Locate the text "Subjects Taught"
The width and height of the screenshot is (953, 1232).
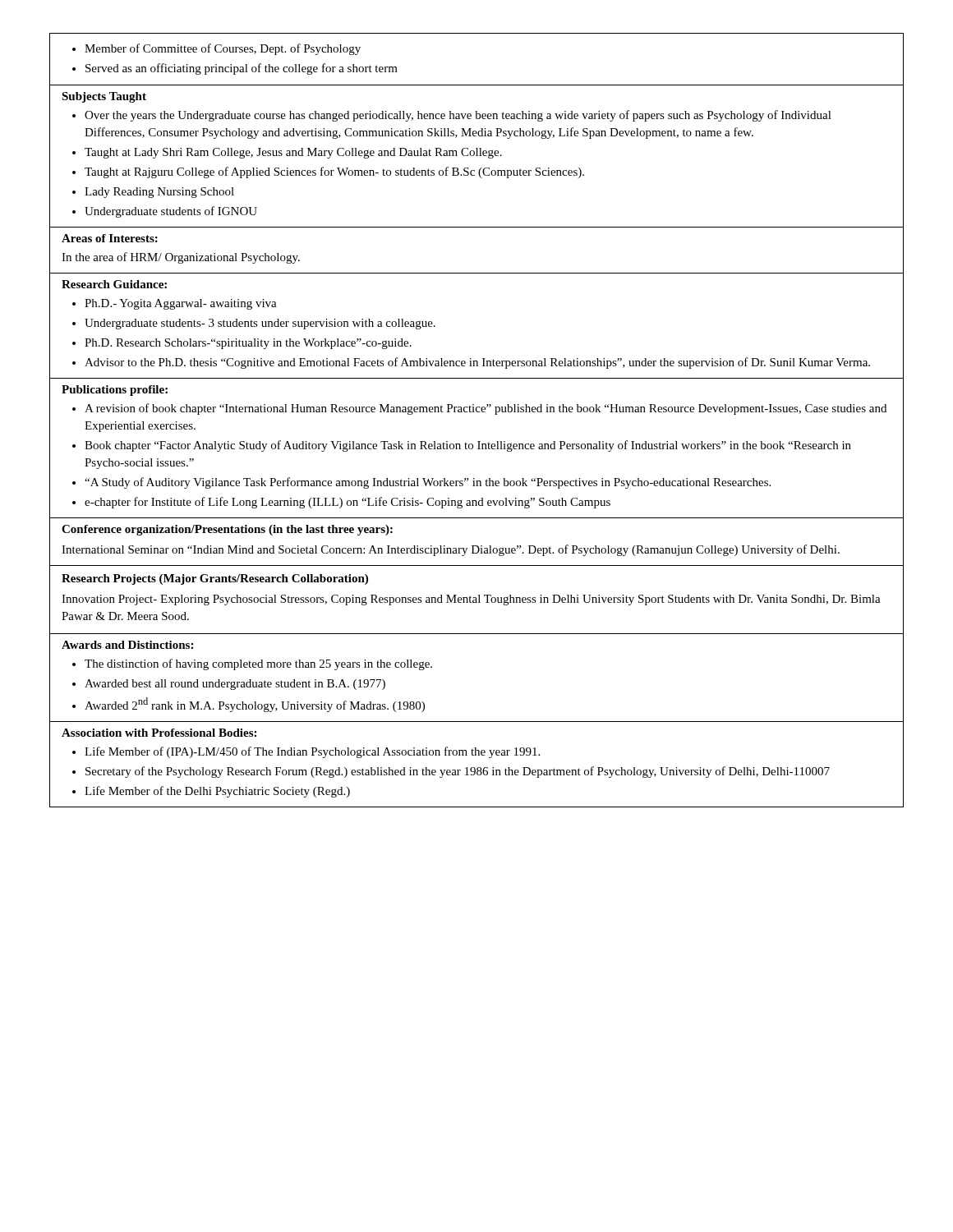pyautogui.click(x=104, y=96)
